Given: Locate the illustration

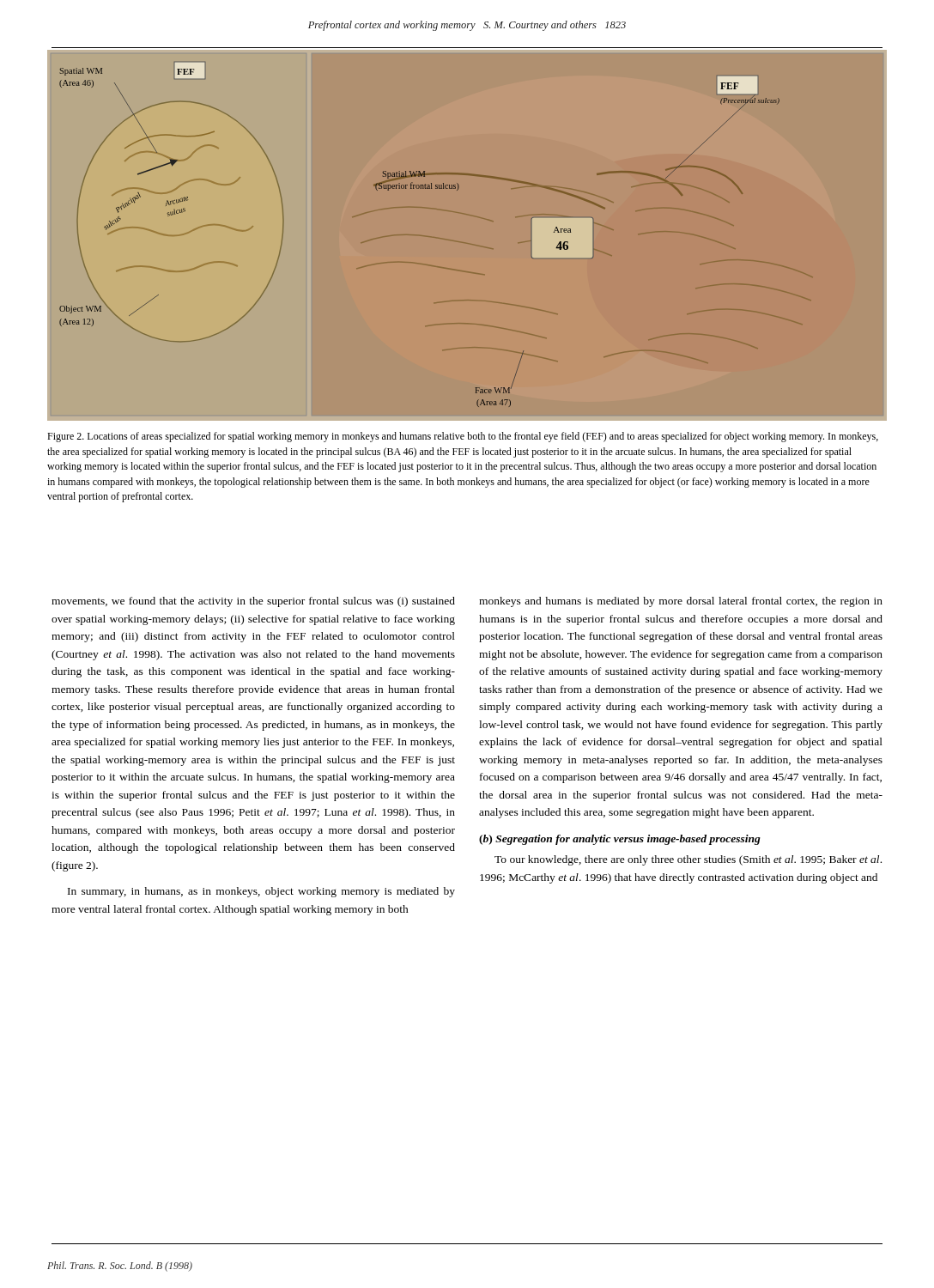Looking at the screenshot, I should pyautogui.click(x=467, y=235).
